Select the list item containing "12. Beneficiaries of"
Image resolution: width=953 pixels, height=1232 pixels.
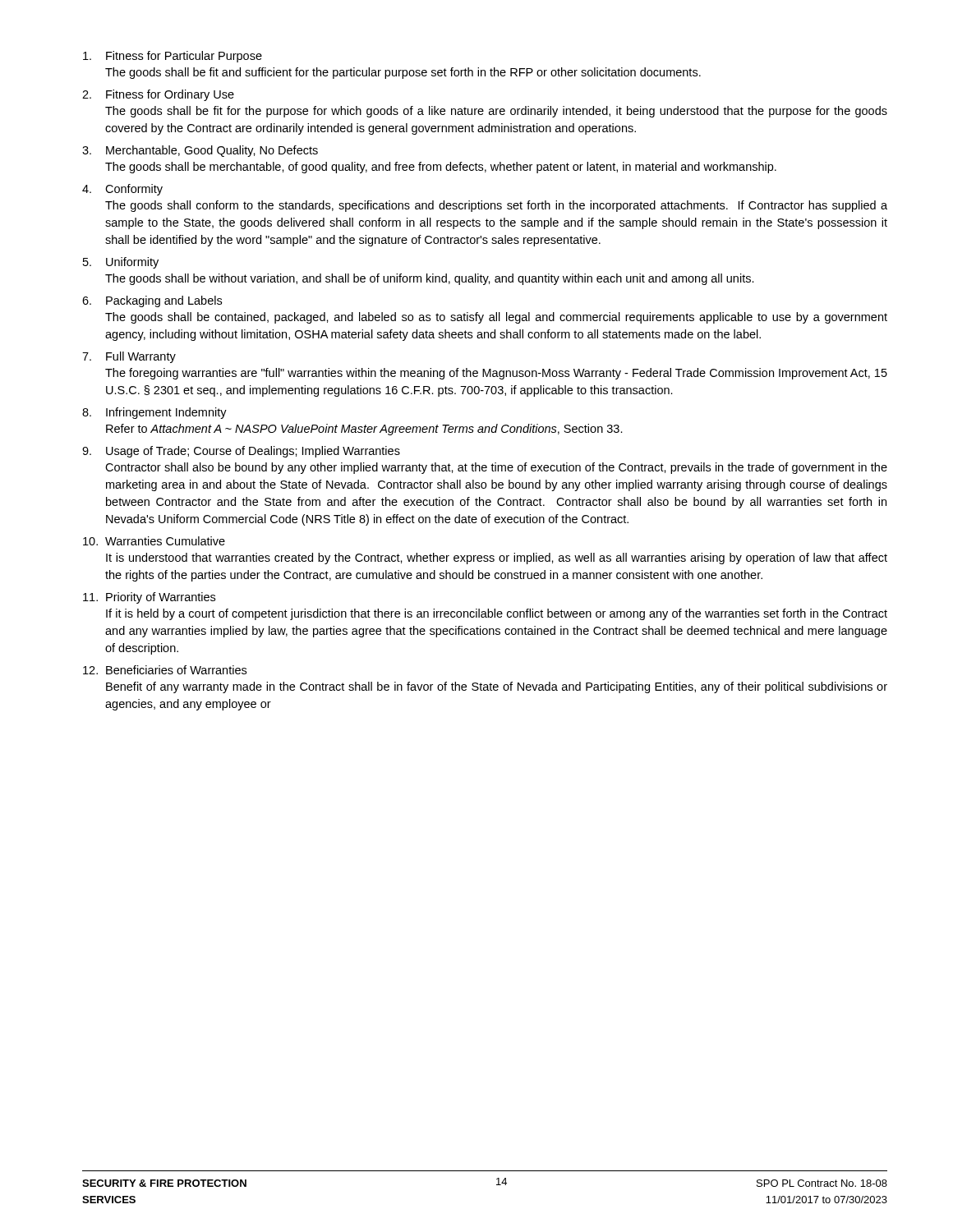click(x=485, y=689)
